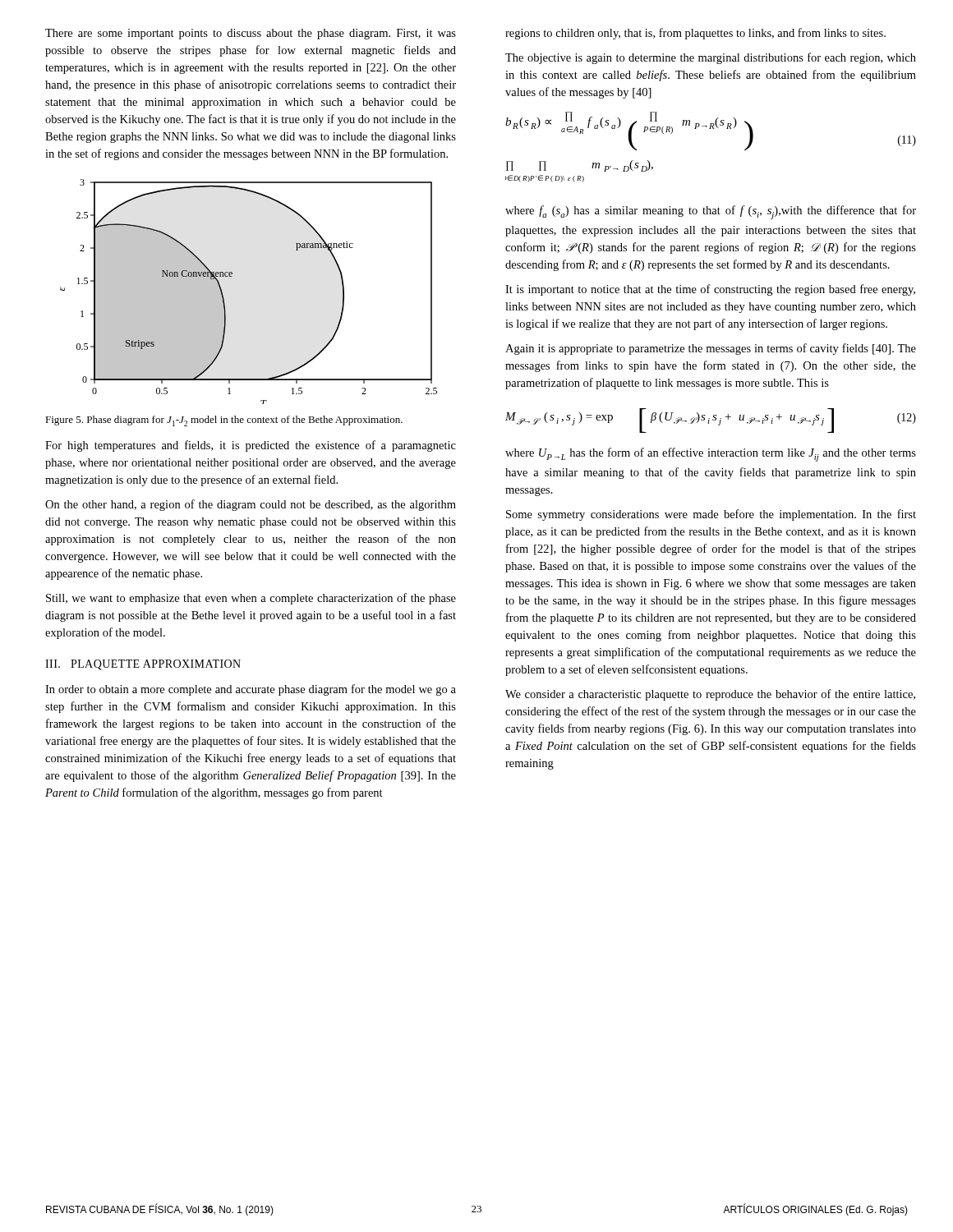Select the text block with the text "In order to obtain a"
Viewport: 953px width, 1232px height.
251,742
